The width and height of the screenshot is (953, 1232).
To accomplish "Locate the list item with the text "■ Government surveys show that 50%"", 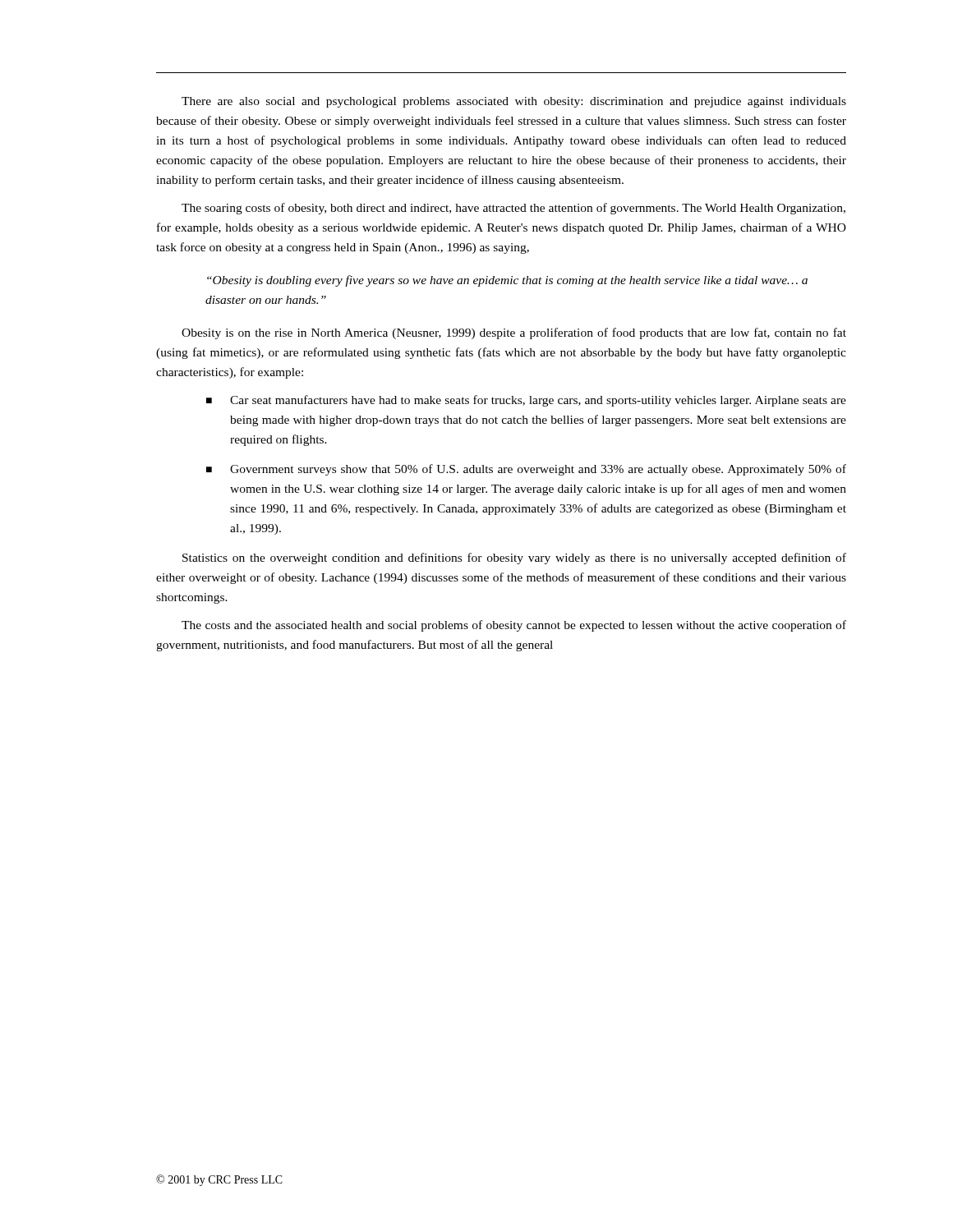I will tap(526, 499).
